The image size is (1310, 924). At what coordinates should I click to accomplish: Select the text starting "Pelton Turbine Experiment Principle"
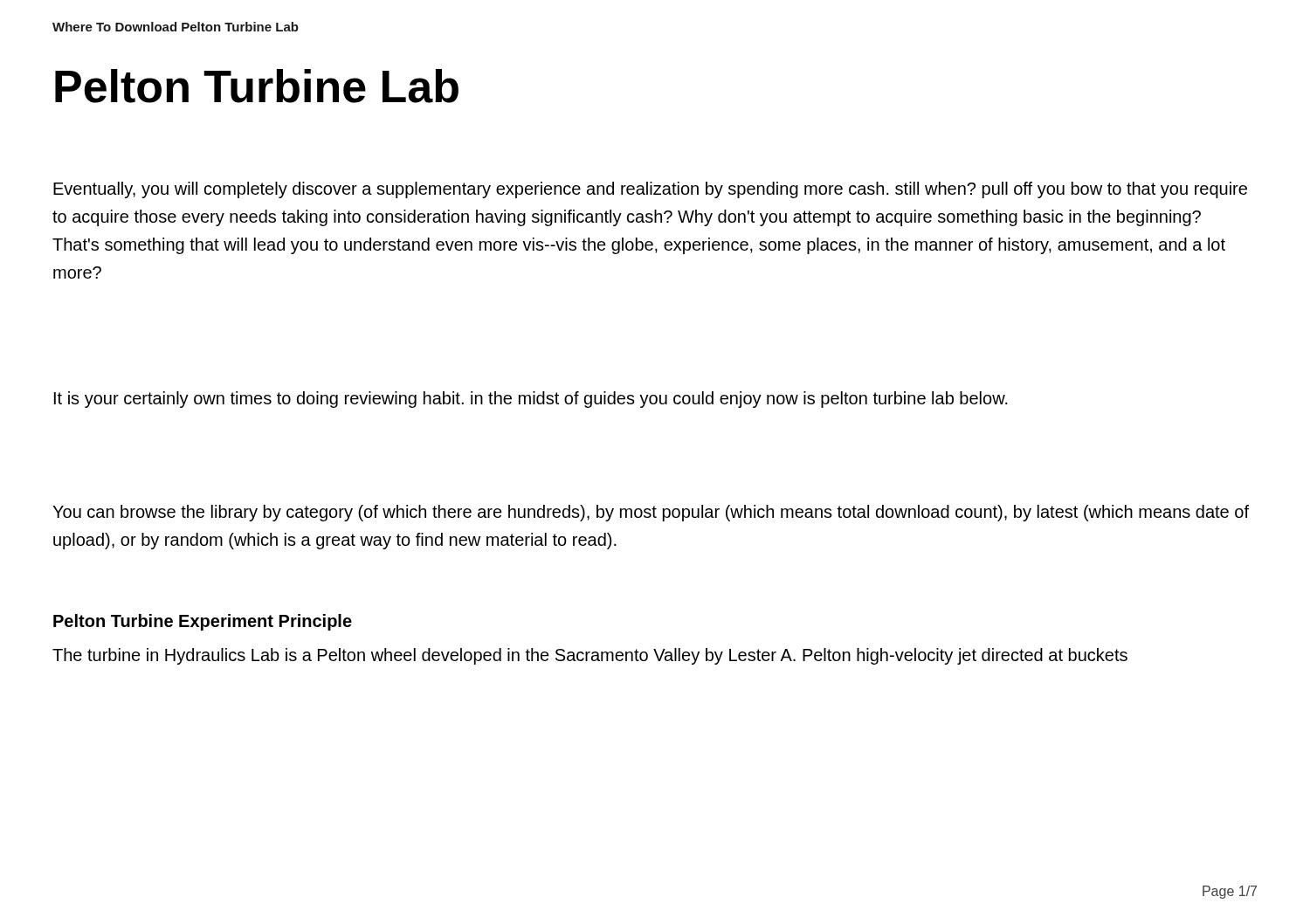[x=202, y=621]
